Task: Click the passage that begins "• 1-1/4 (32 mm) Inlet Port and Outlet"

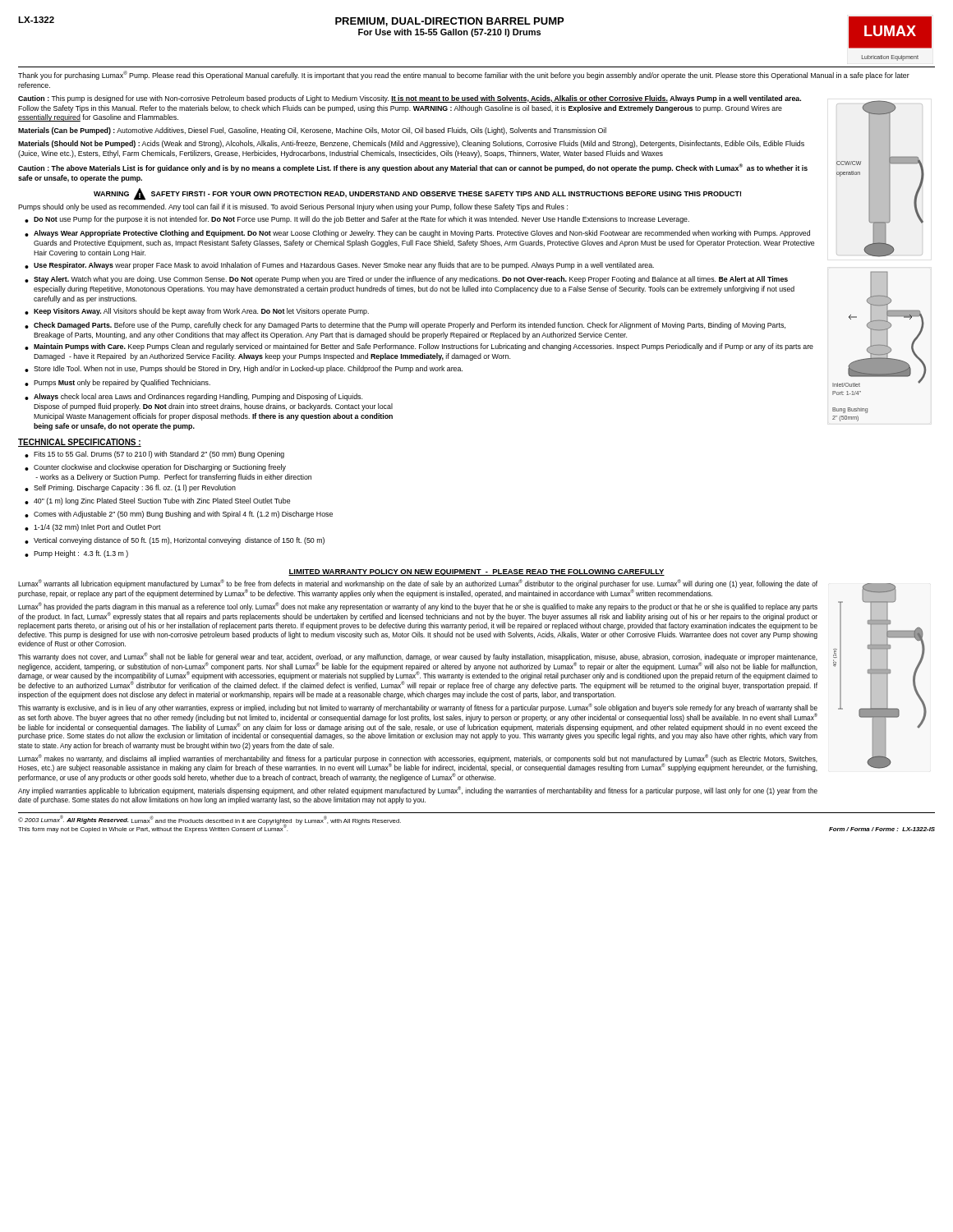Action: pos(93,529)
